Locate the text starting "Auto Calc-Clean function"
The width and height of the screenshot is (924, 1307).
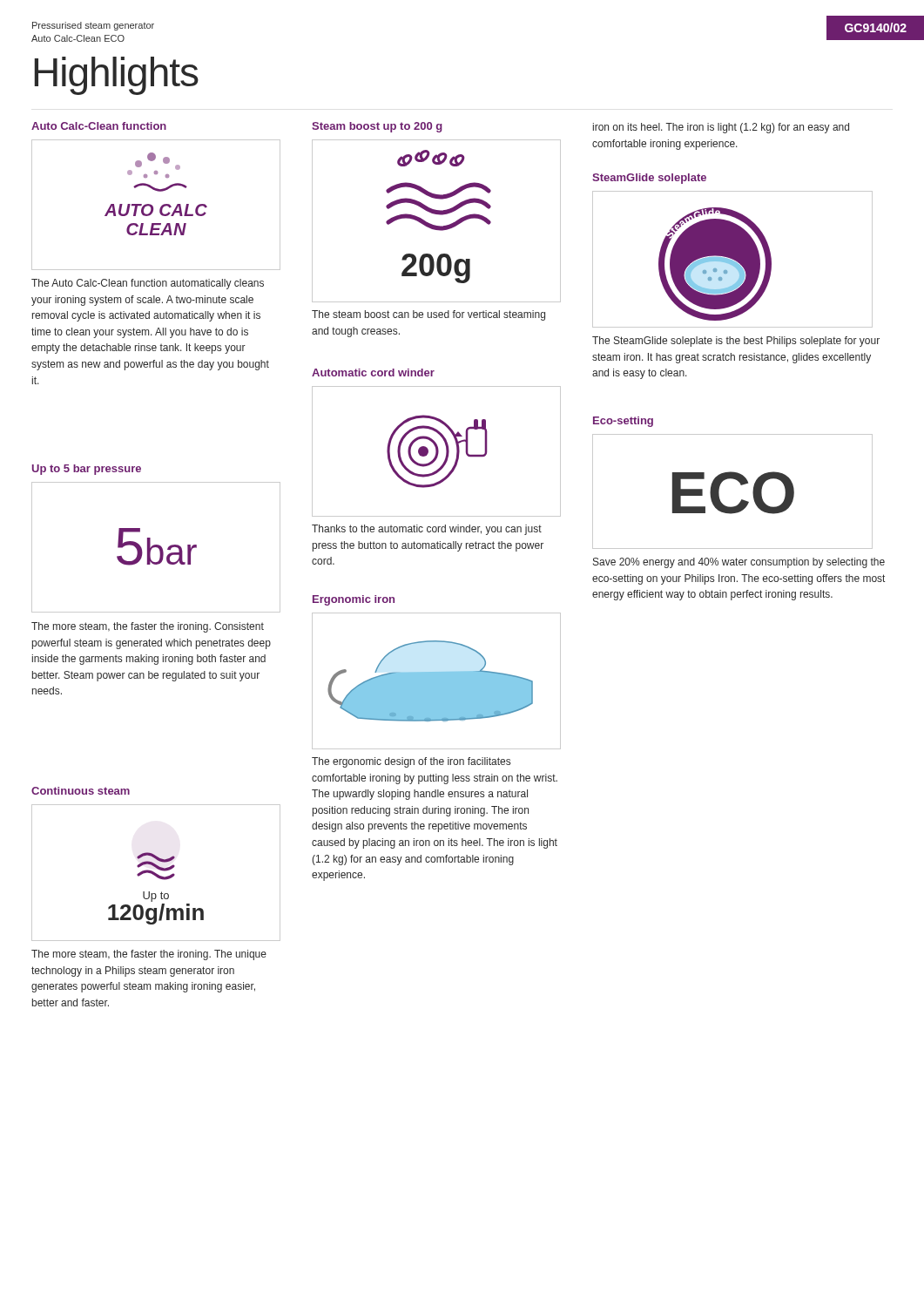(99, 126)
